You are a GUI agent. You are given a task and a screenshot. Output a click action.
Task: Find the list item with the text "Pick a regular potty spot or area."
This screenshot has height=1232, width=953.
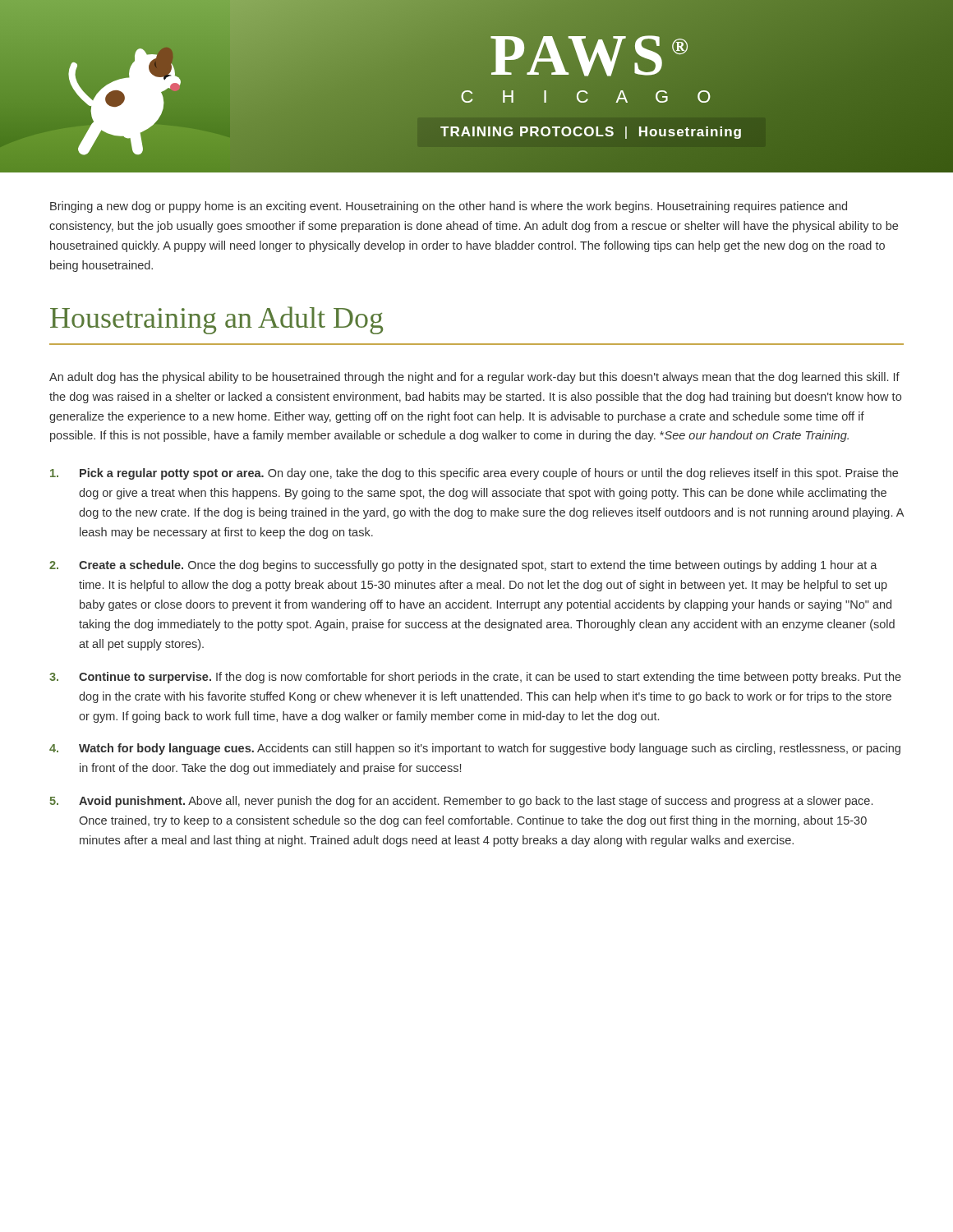click(x=476, y=504)
